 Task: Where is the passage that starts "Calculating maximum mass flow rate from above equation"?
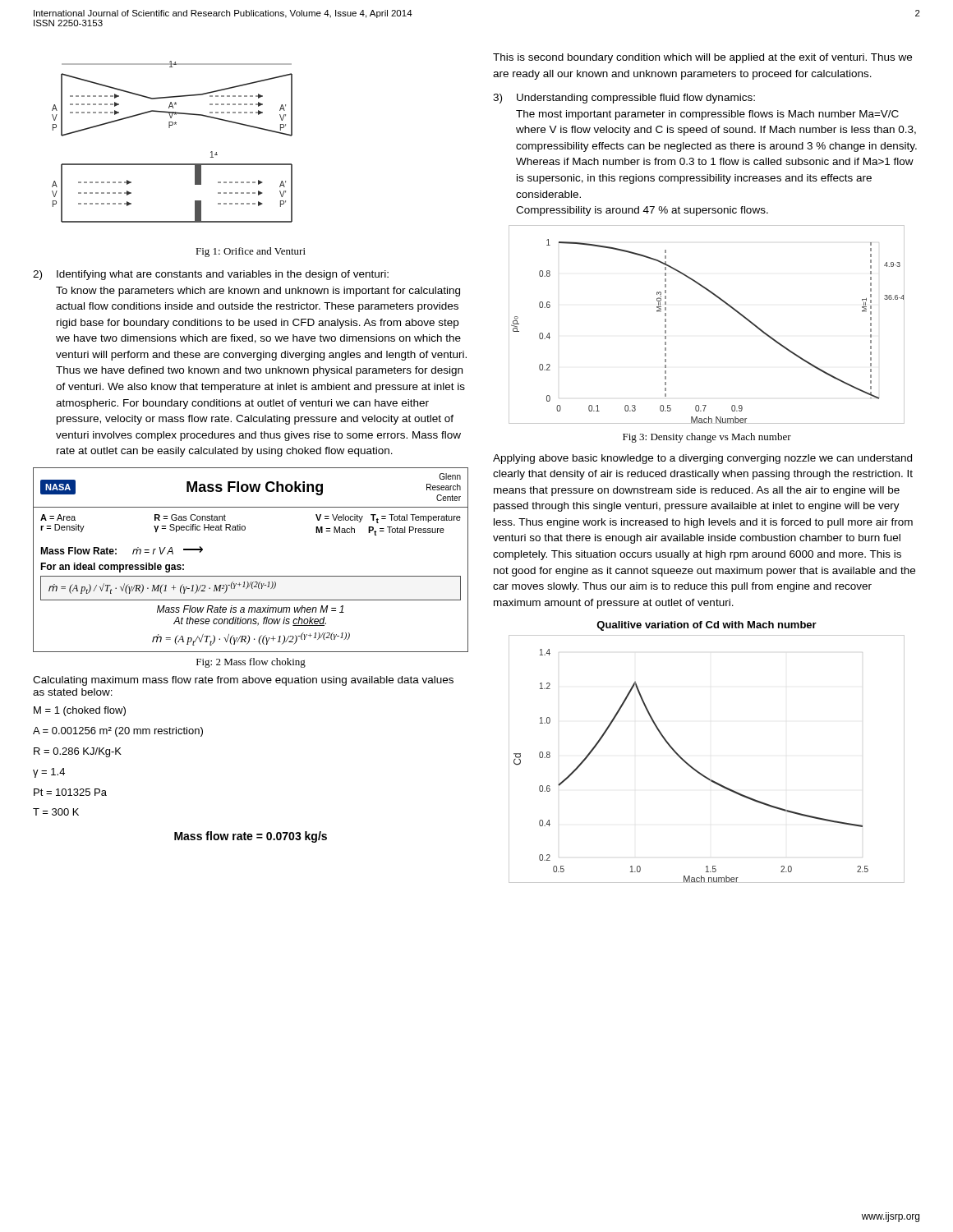click(x=243, y=686)
